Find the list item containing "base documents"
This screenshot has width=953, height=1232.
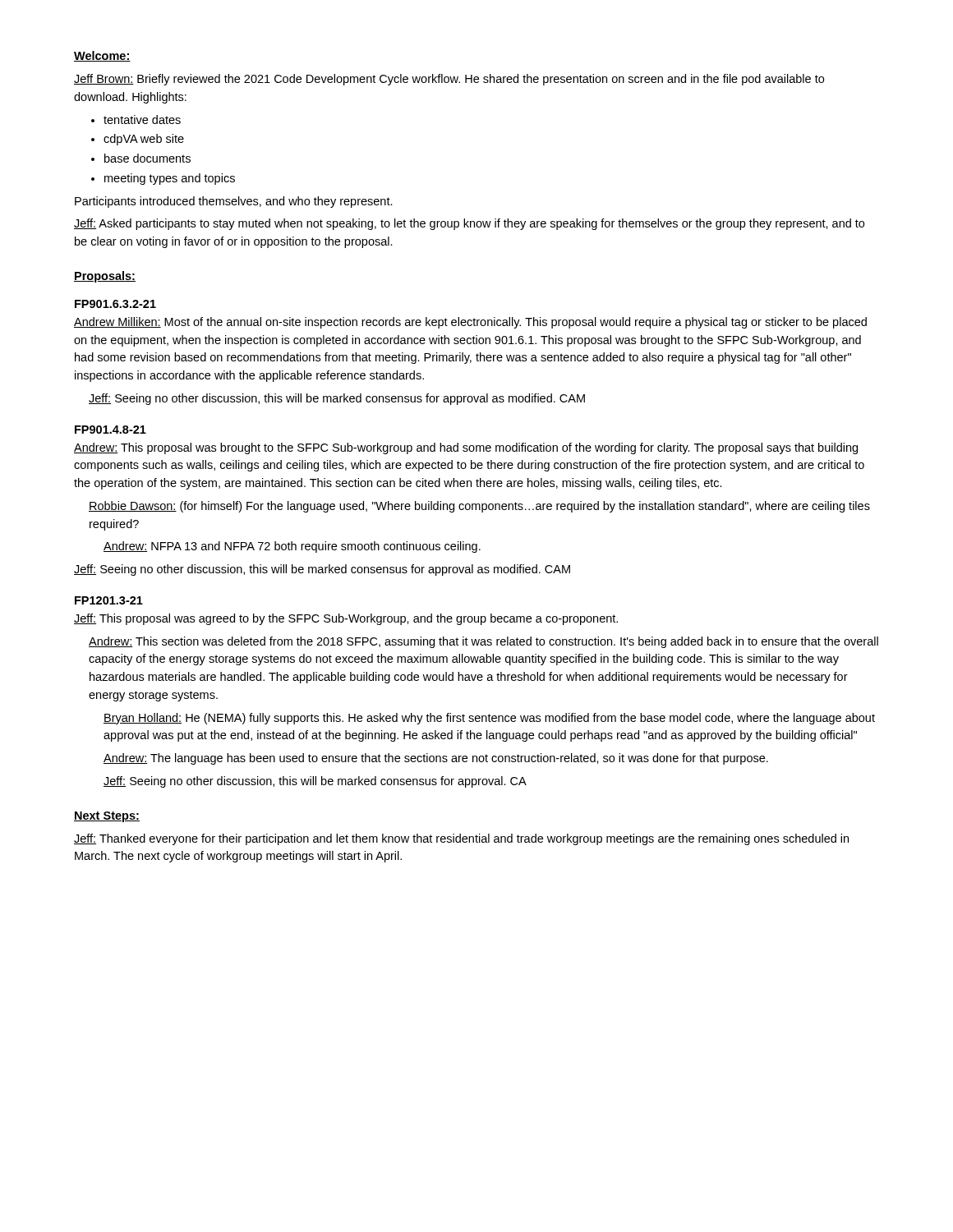147,158
